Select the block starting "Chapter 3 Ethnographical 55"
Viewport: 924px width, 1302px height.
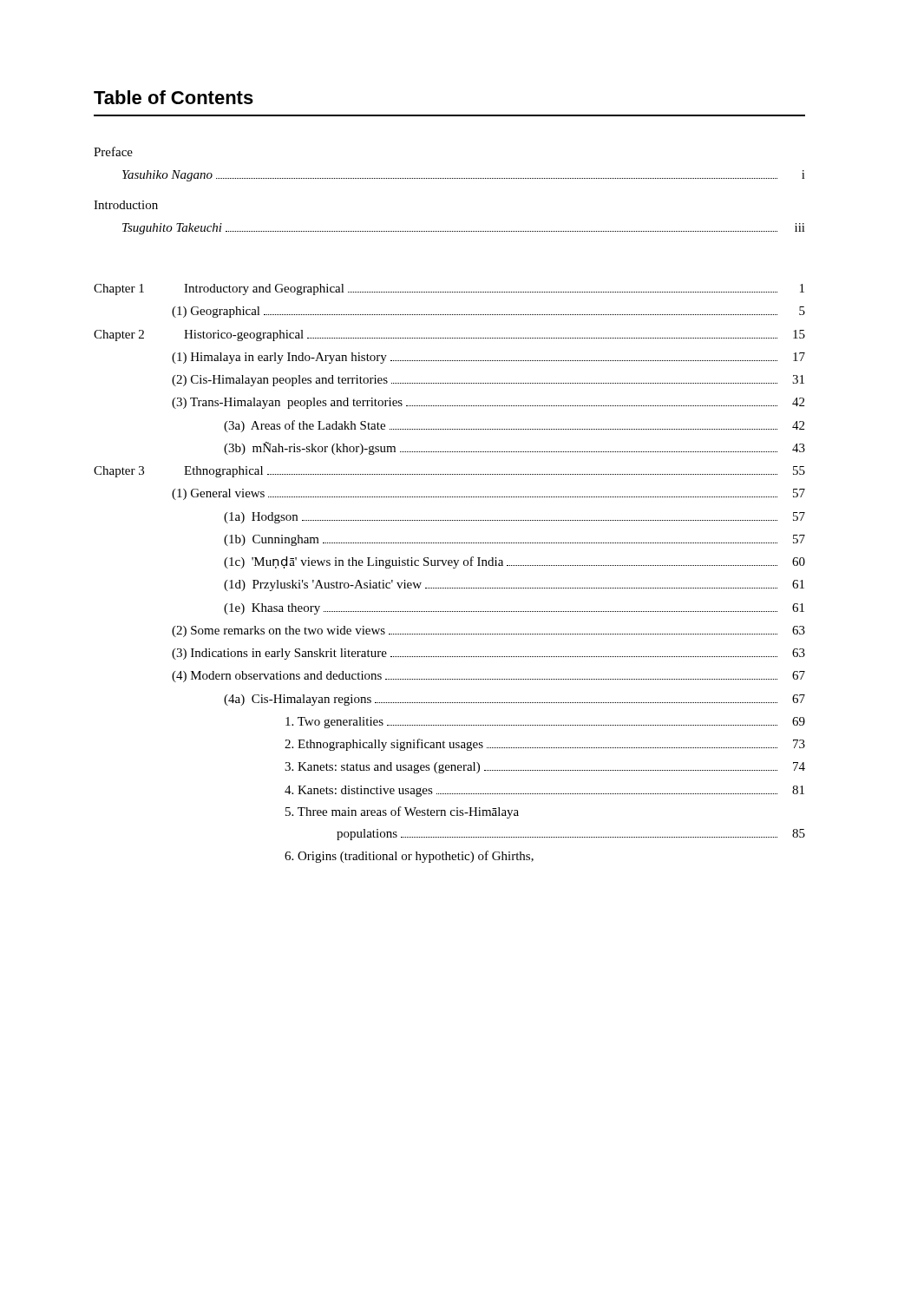click(449, 471)
